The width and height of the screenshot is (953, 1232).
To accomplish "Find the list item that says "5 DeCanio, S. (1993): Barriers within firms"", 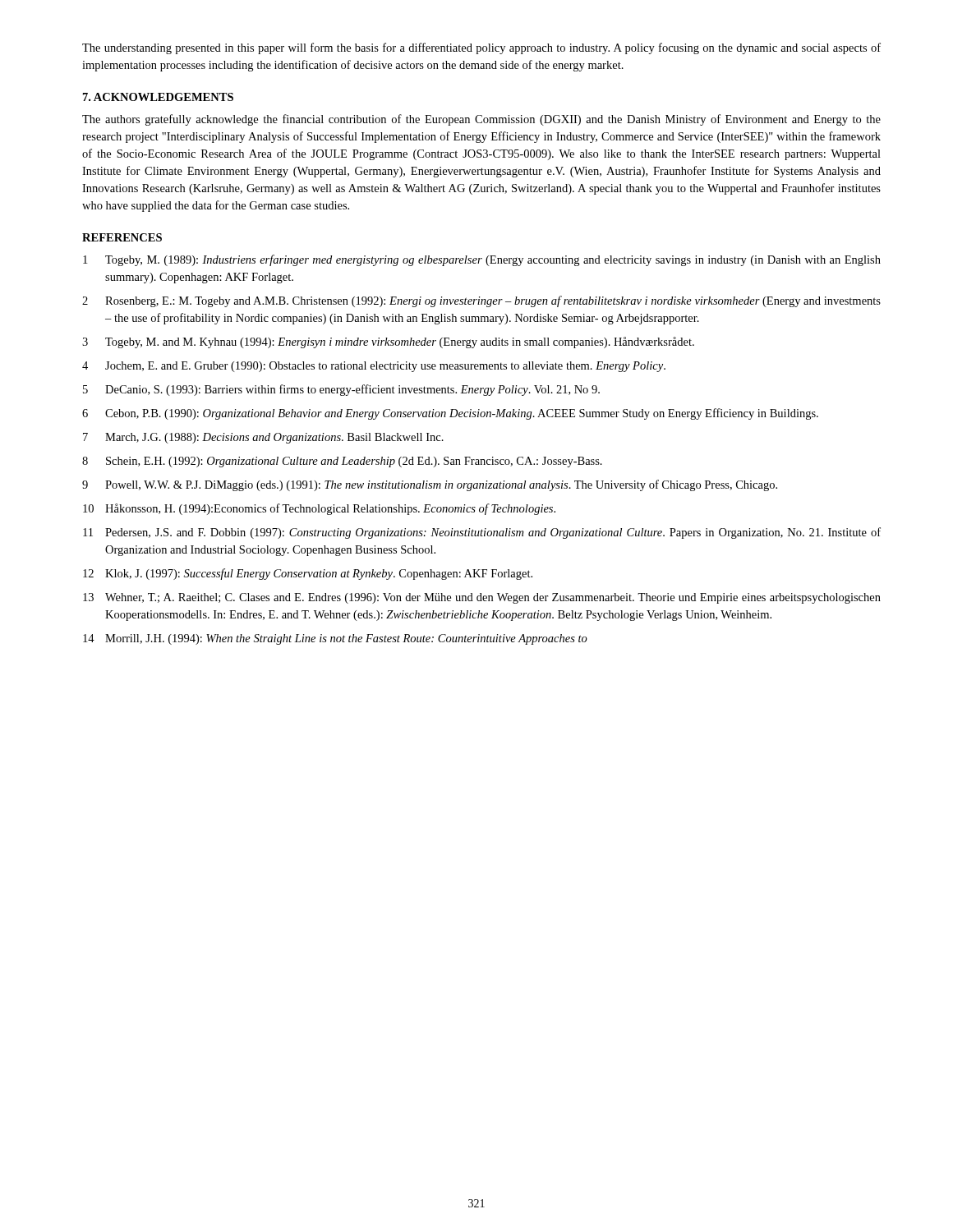I will [x=481, y=390].
